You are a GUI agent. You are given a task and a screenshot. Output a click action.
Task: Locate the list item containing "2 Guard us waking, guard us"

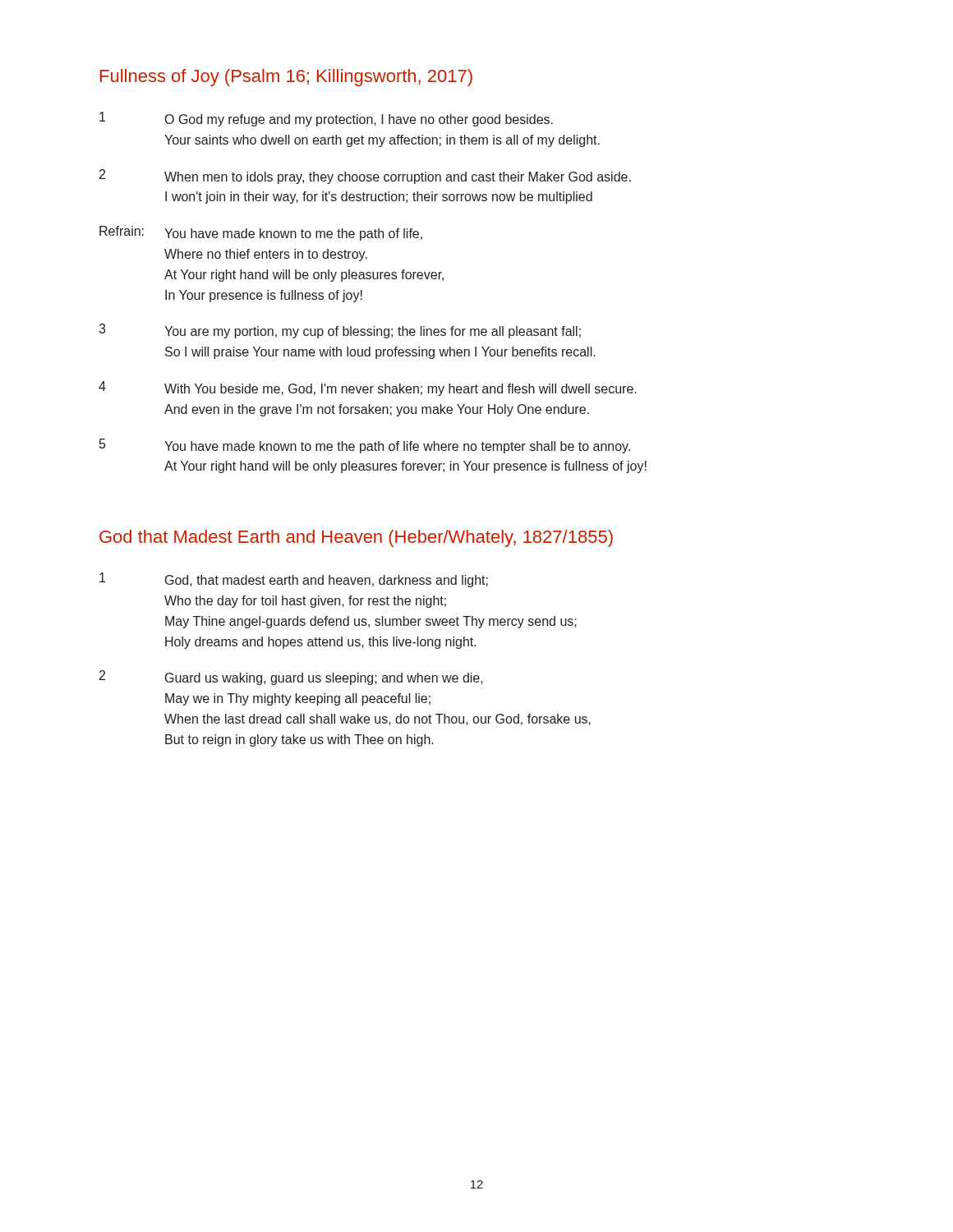click(x=476, y=710)
